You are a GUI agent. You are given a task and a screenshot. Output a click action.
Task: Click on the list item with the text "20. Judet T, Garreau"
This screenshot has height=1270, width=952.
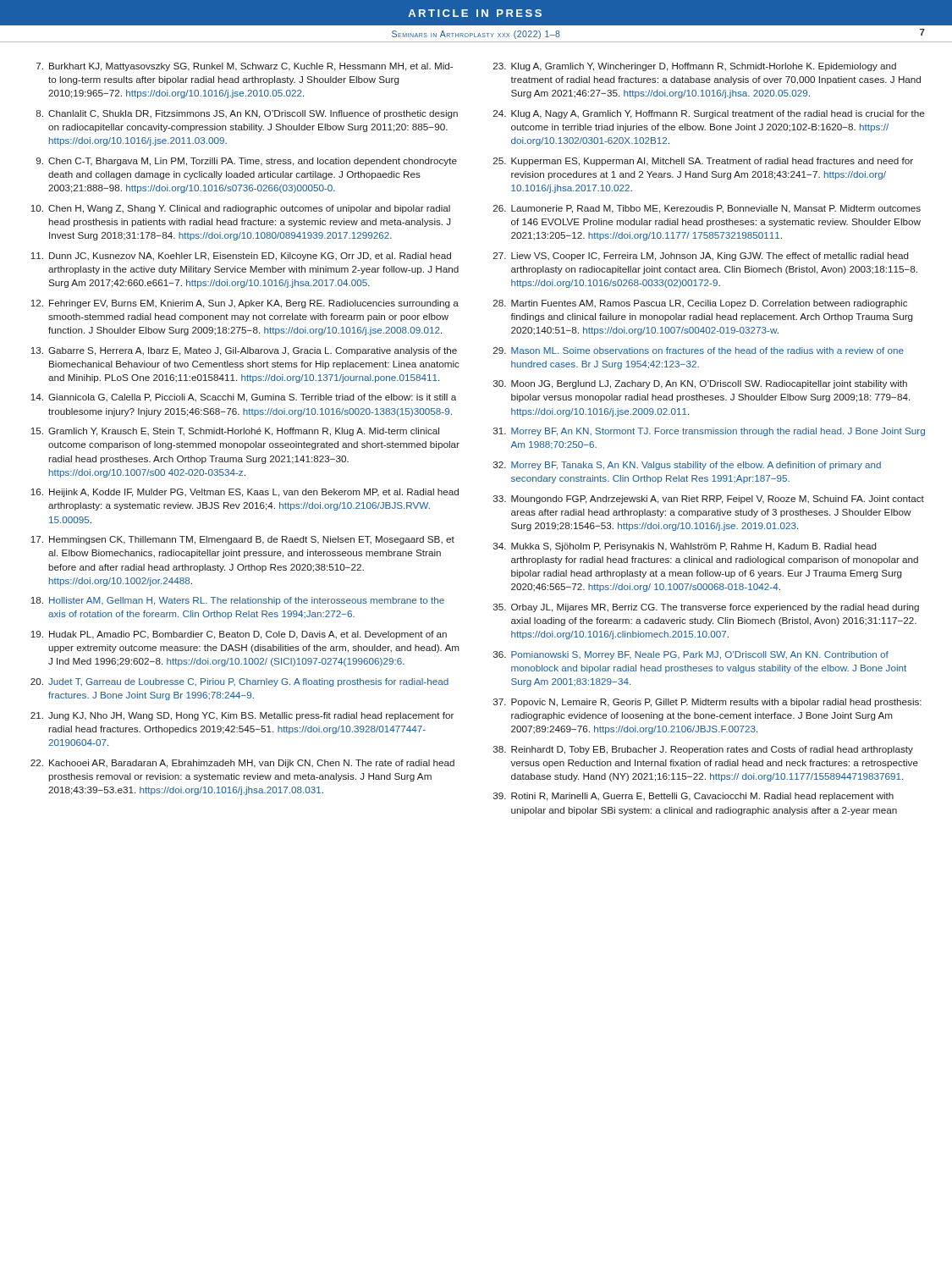(245, 688)
